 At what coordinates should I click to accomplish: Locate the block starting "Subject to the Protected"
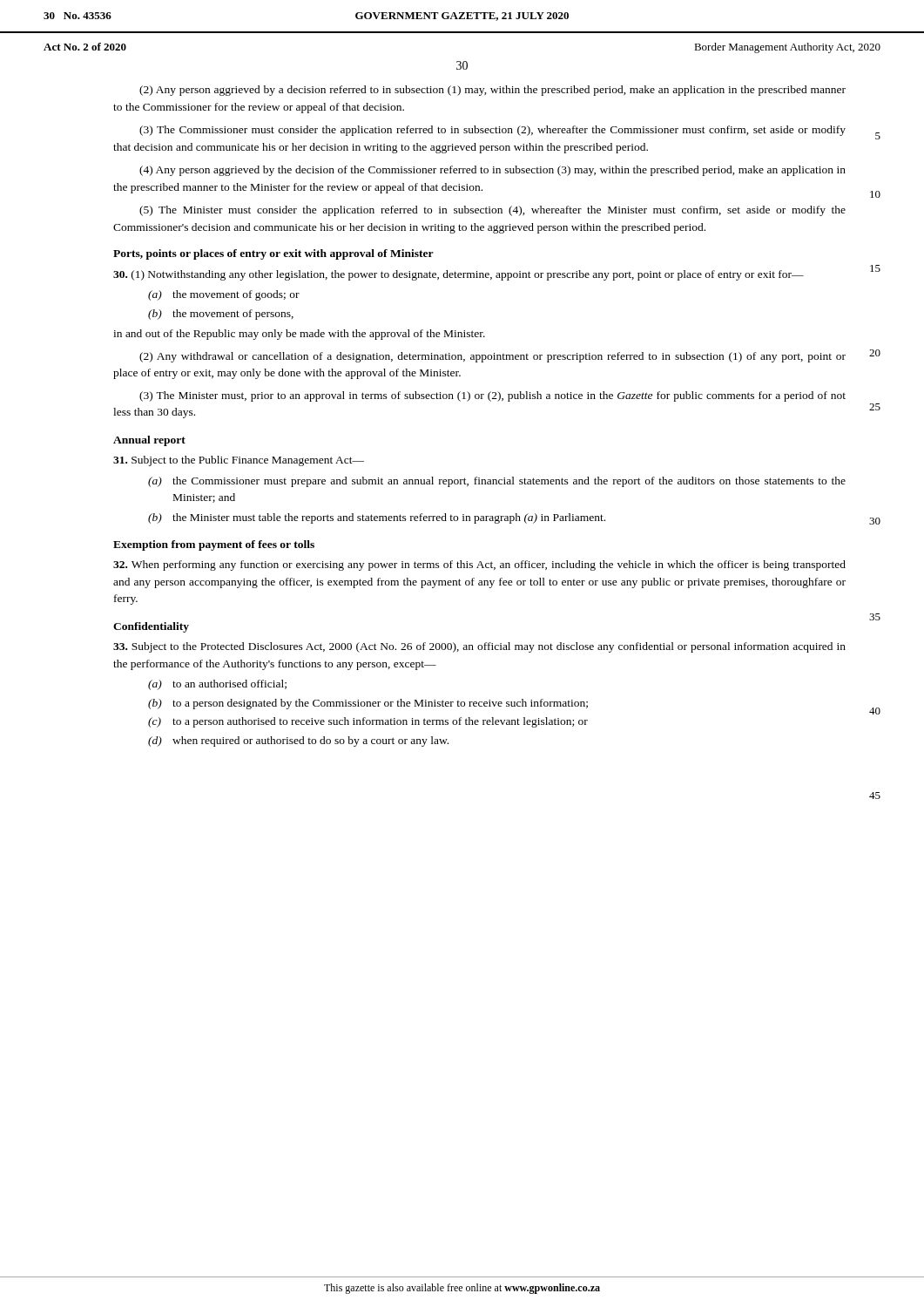479,655
